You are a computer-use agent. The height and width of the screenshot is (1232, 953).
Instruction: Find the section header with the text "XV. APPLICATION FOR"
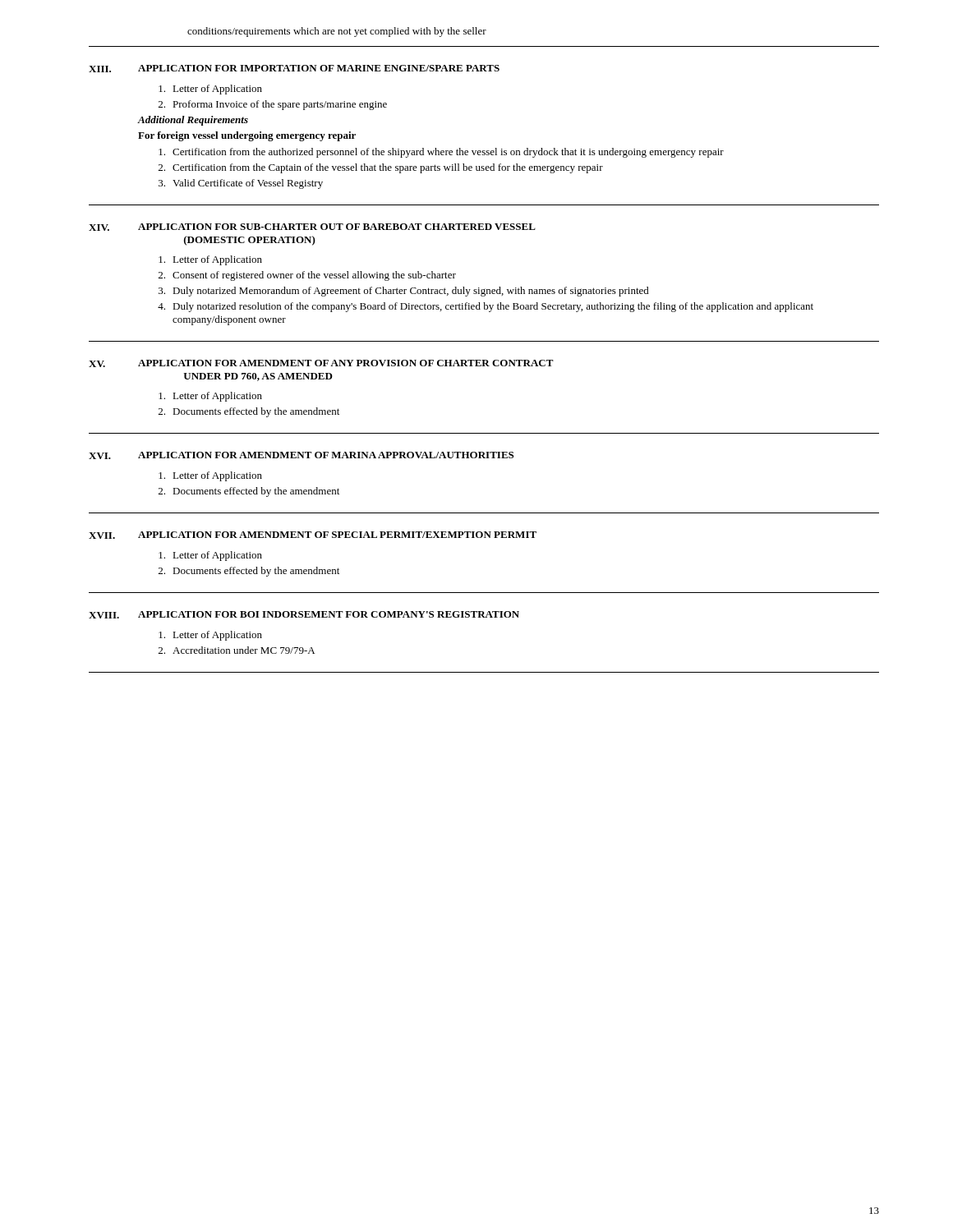tap(321, 370)
